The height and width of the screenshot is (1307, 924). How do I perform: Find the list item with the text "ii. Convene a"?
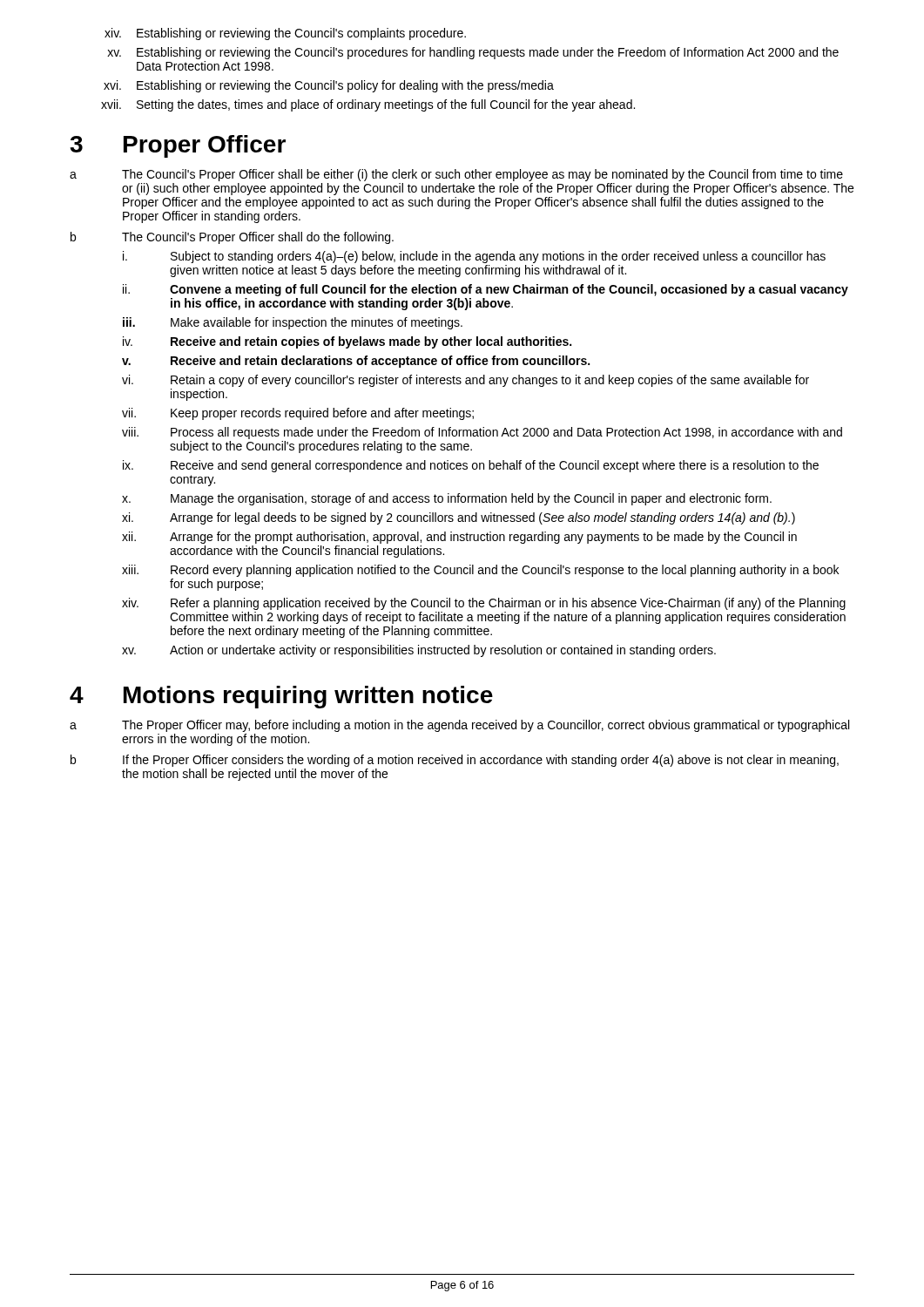point(488,296)
